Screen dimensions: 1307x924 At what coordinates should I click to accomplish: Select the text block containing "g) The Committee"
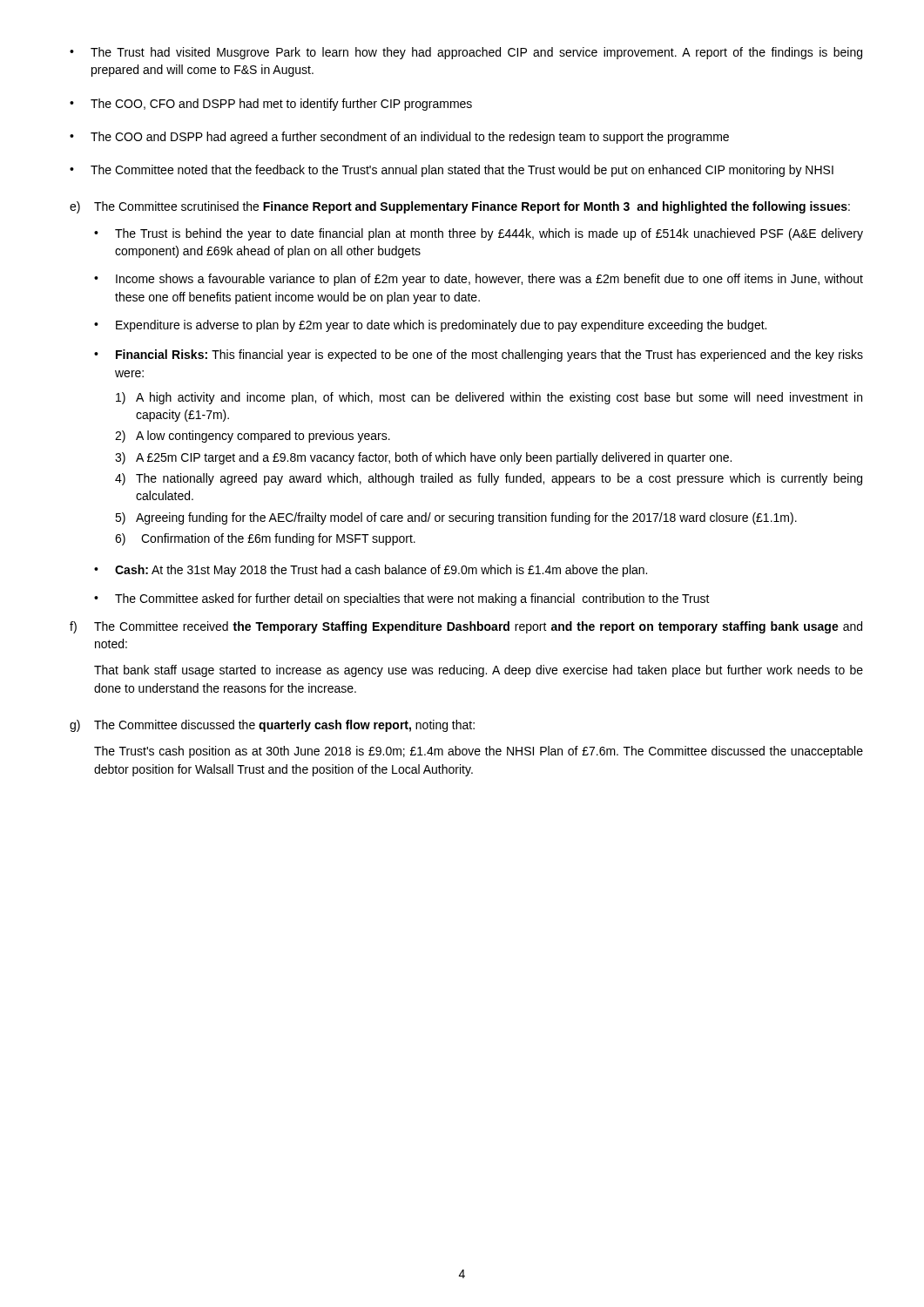coord(466,725)
